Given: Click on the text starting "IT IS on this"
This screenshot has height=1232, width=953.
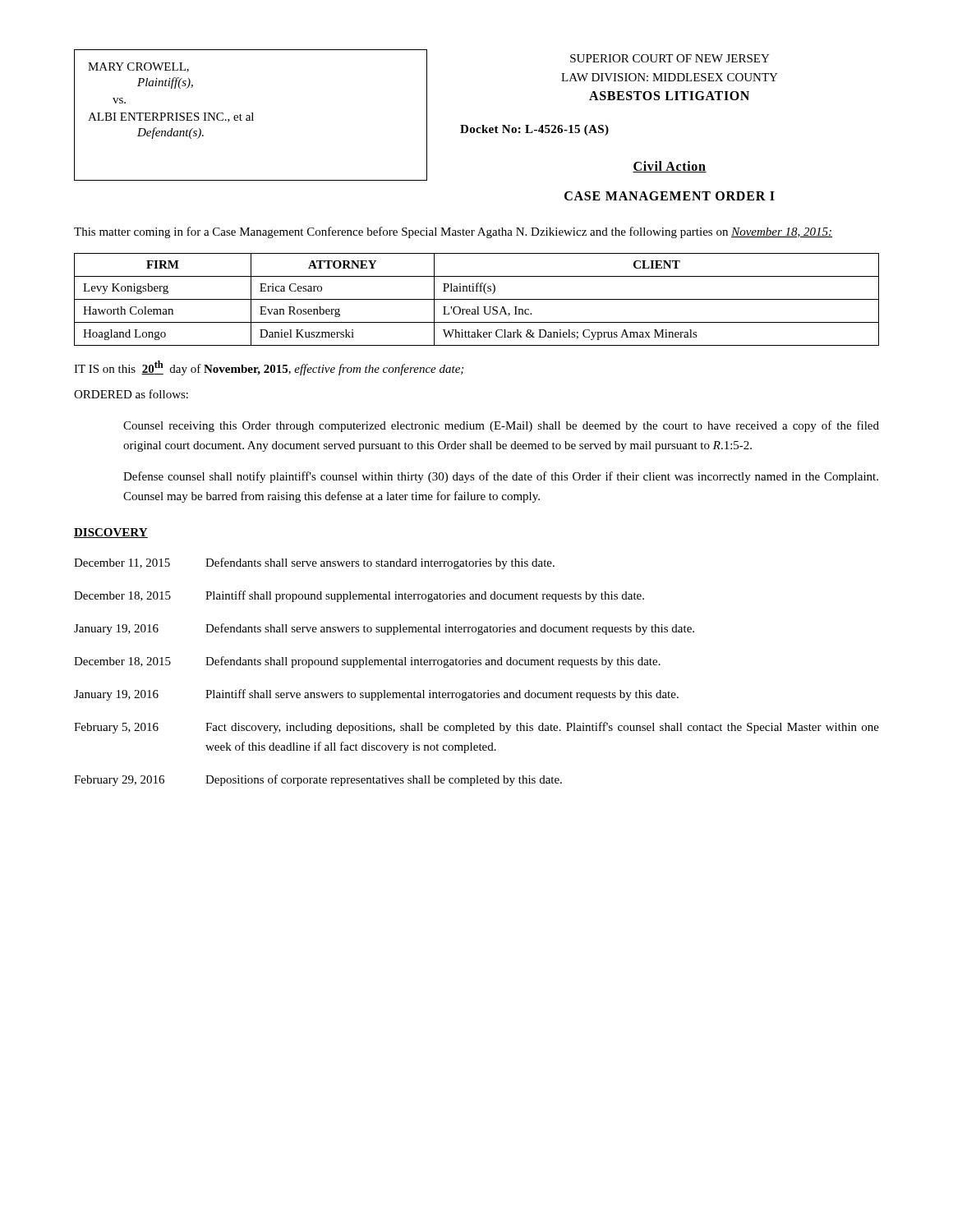Looking at the screenshot, I should pos(269,367).
